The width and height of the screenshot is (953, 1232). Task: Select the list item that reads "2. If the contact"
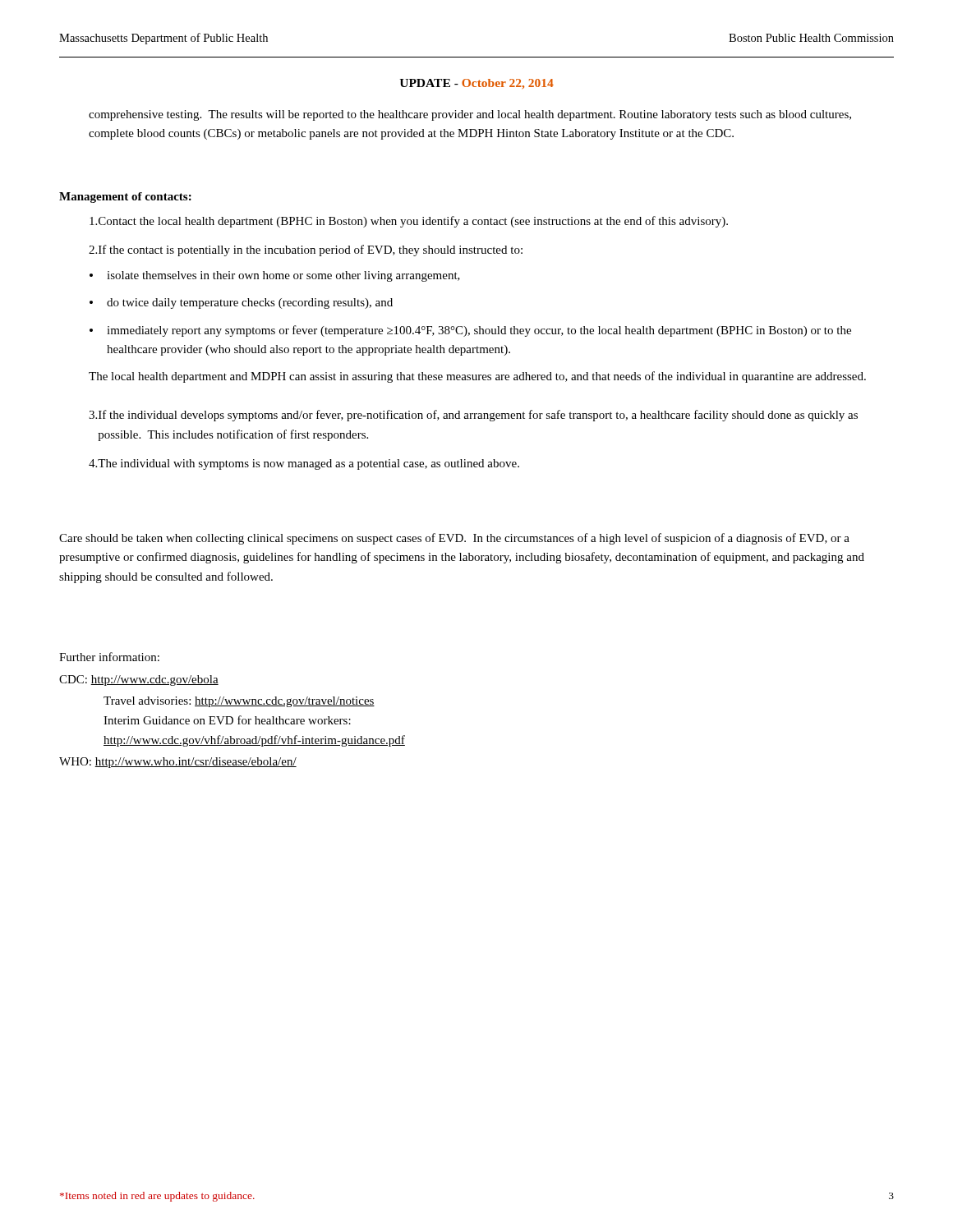(476, 250)
